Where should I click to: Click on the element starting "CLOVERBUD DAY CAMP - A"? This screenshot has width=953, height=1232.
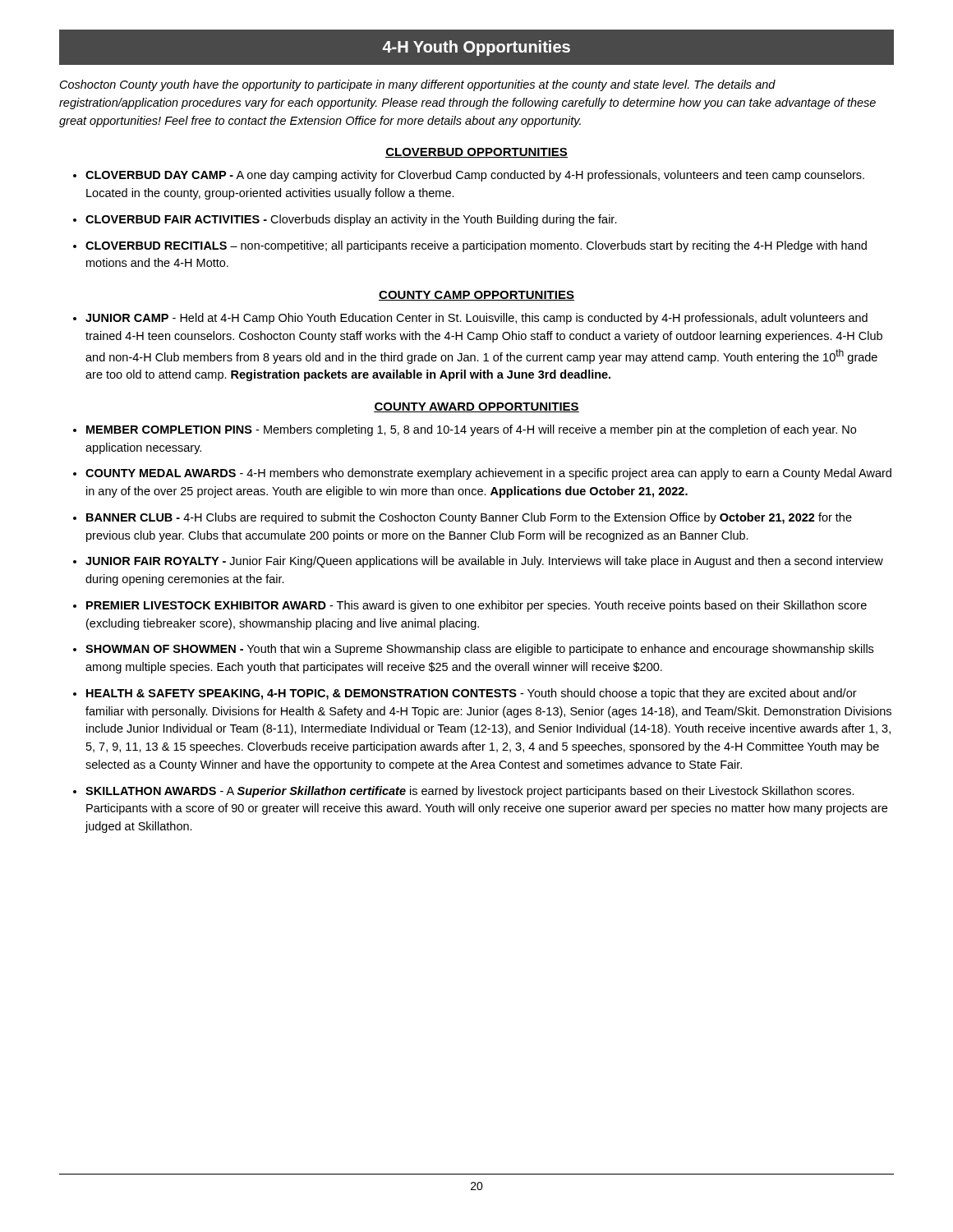point(475,184)
